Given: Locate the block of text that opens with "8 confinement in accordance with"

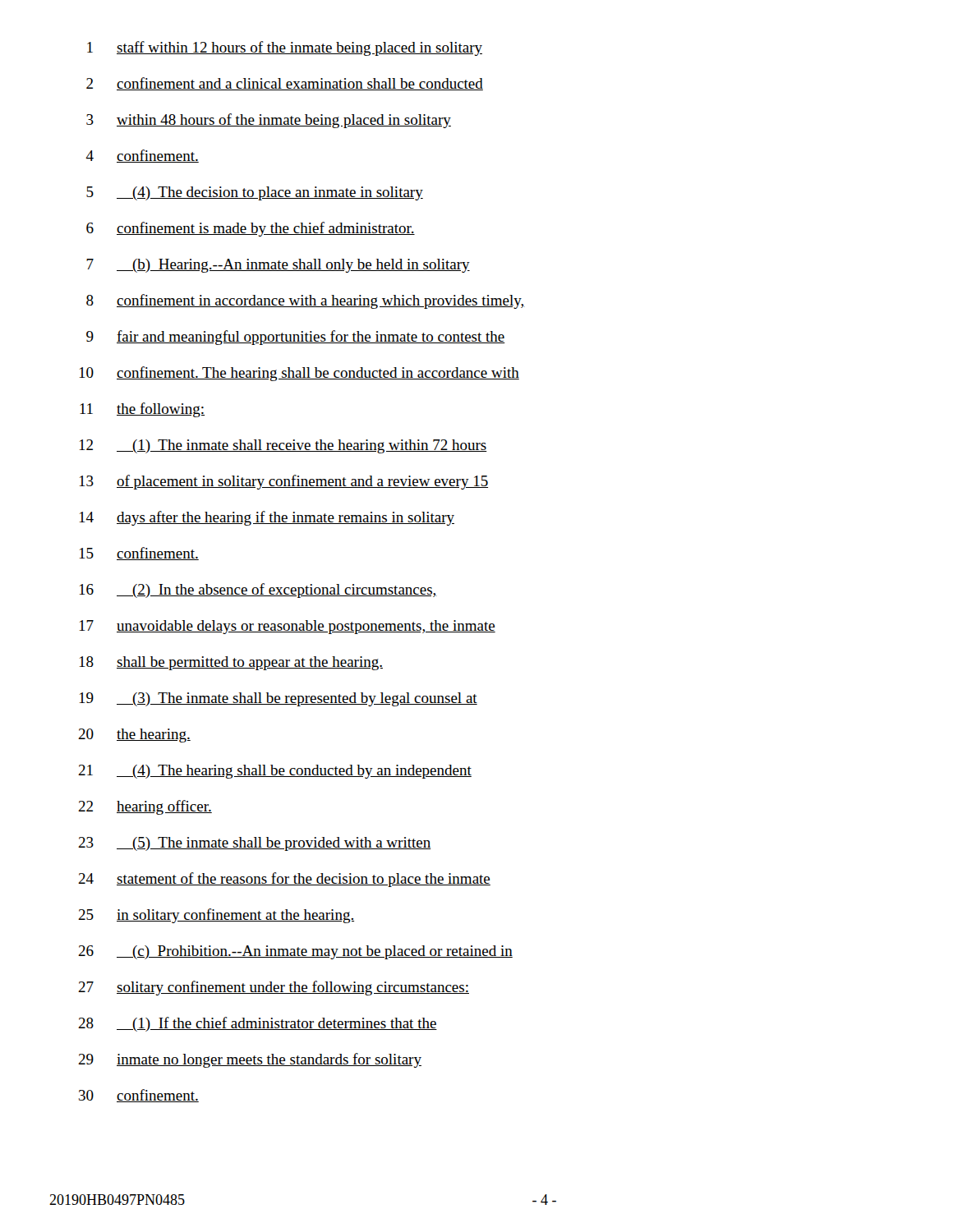Looking at the screenshot, I should [476, 301].
